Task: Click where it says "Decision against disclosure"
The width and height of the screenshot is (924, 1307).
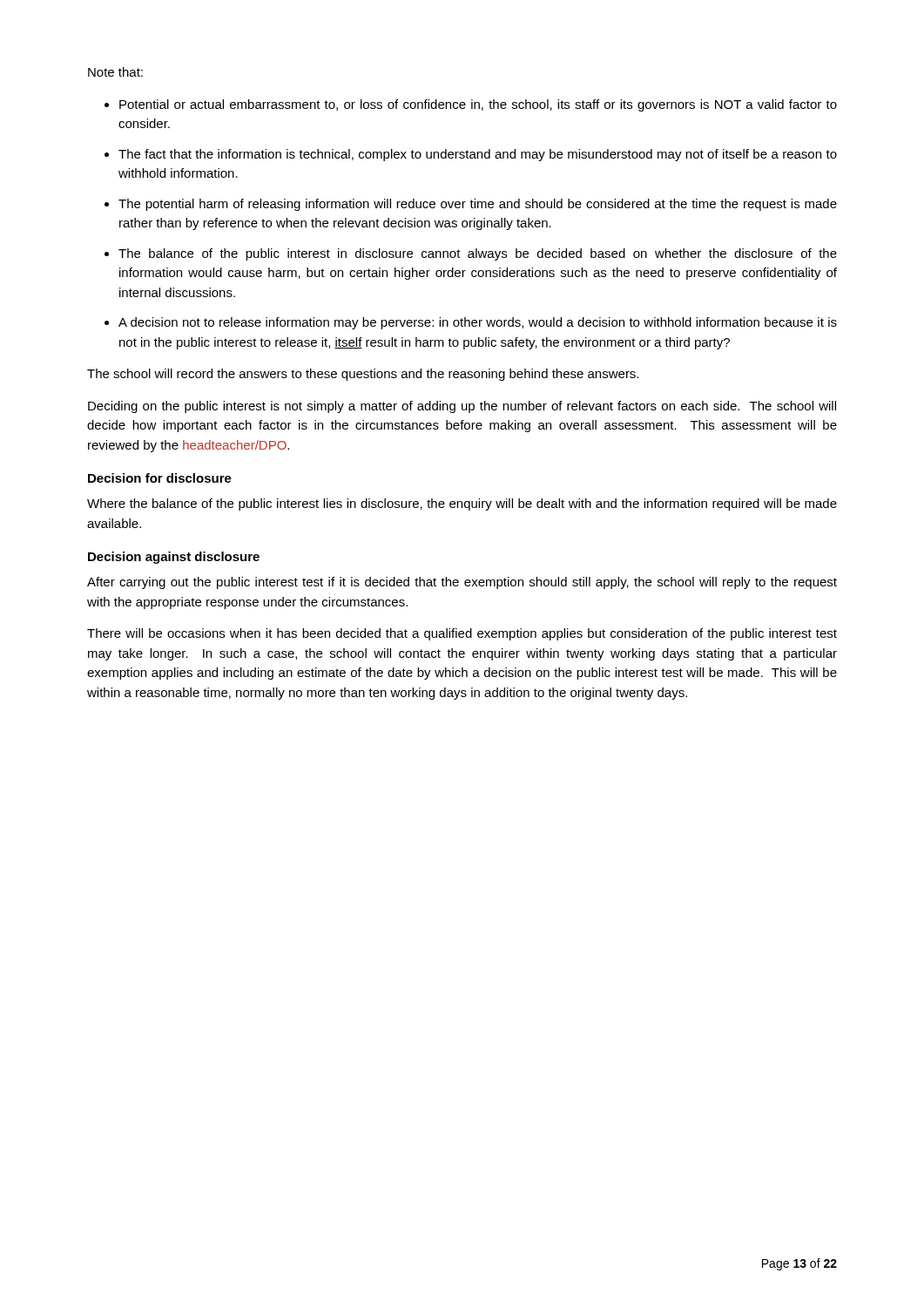Action: tap(173, 556)
